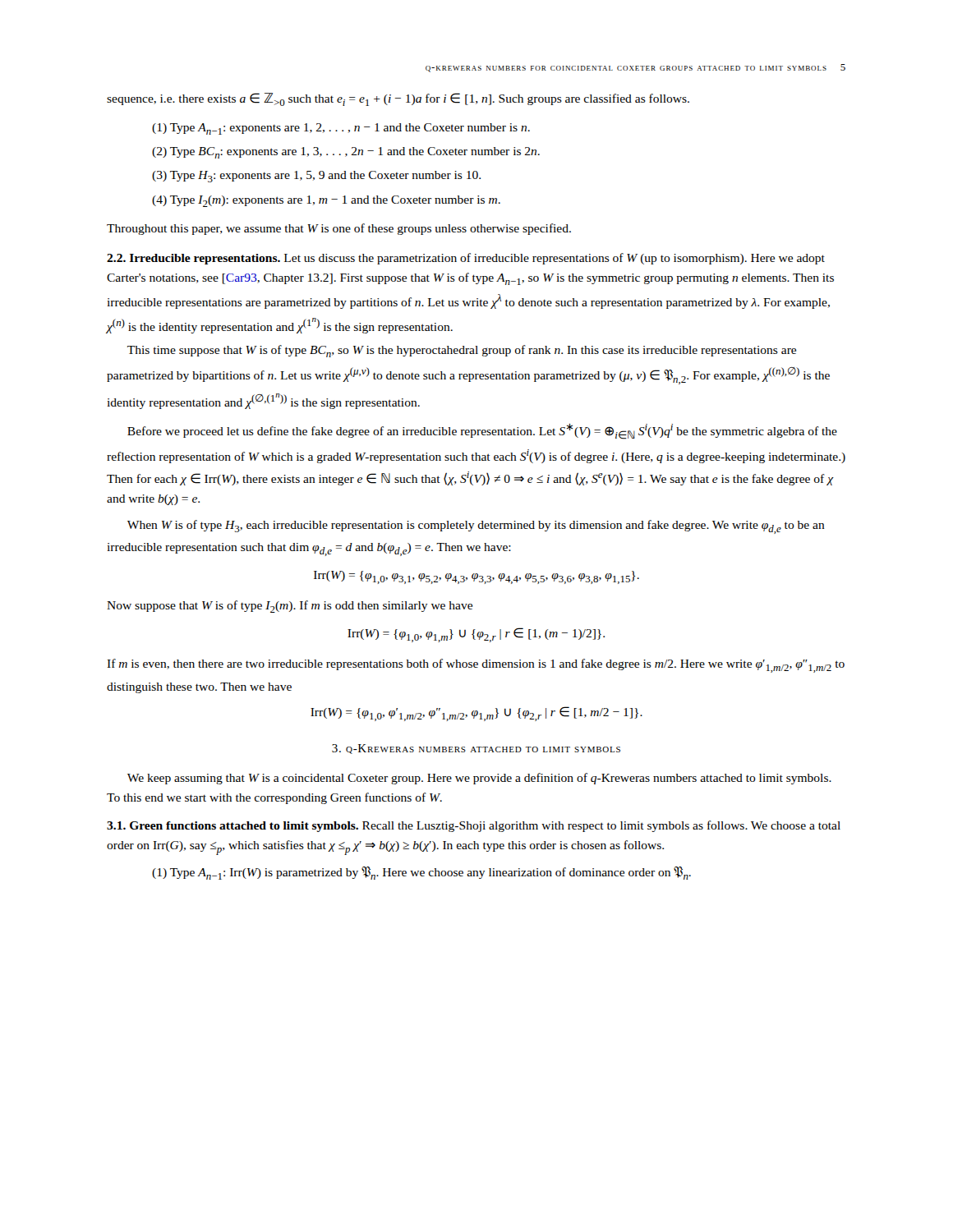Select the list item containing "(4) Type I2(m): exponents are 1,"

point(326,201)
